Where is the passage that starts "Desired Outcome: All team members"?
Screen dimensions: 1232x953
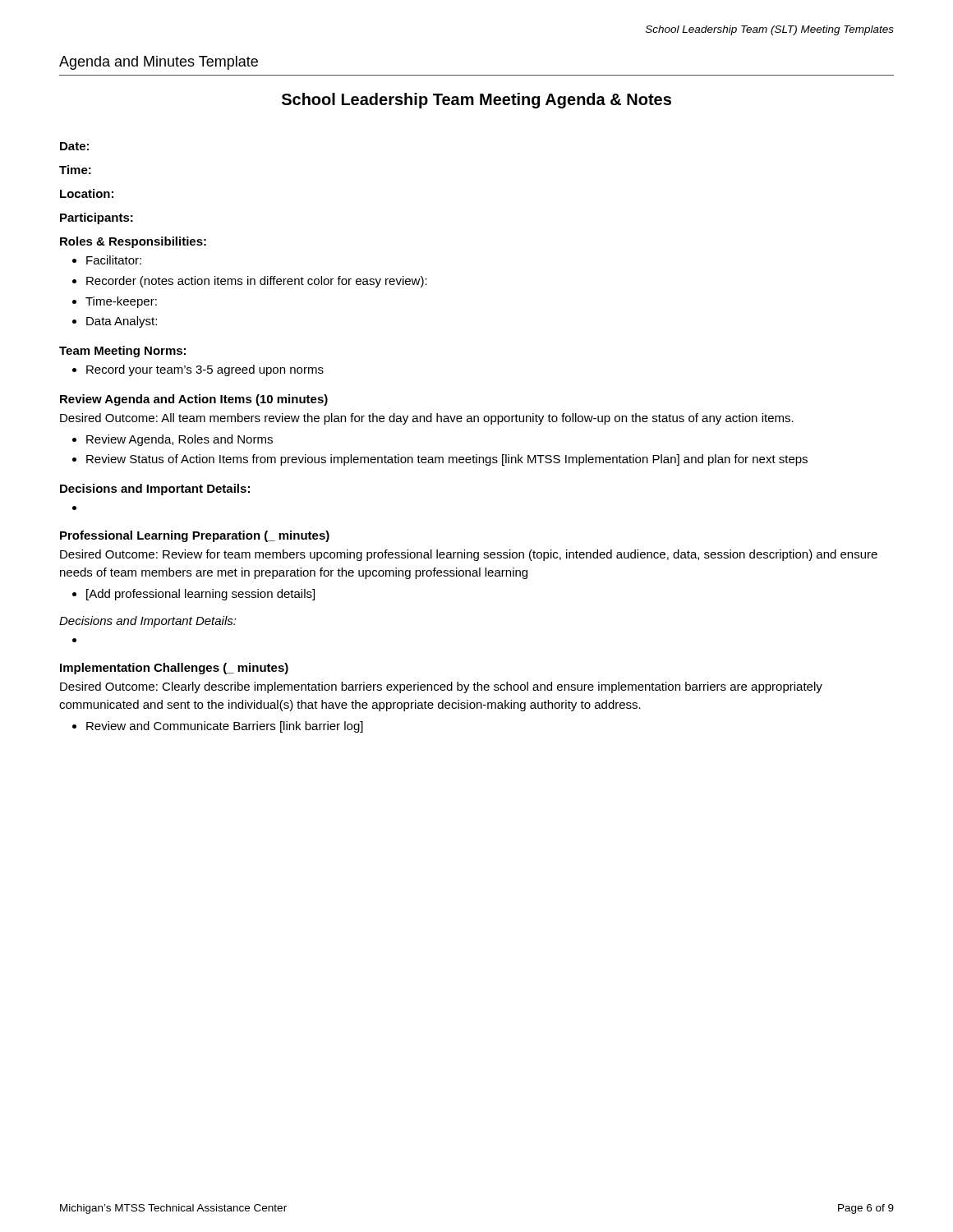point(427,417)
